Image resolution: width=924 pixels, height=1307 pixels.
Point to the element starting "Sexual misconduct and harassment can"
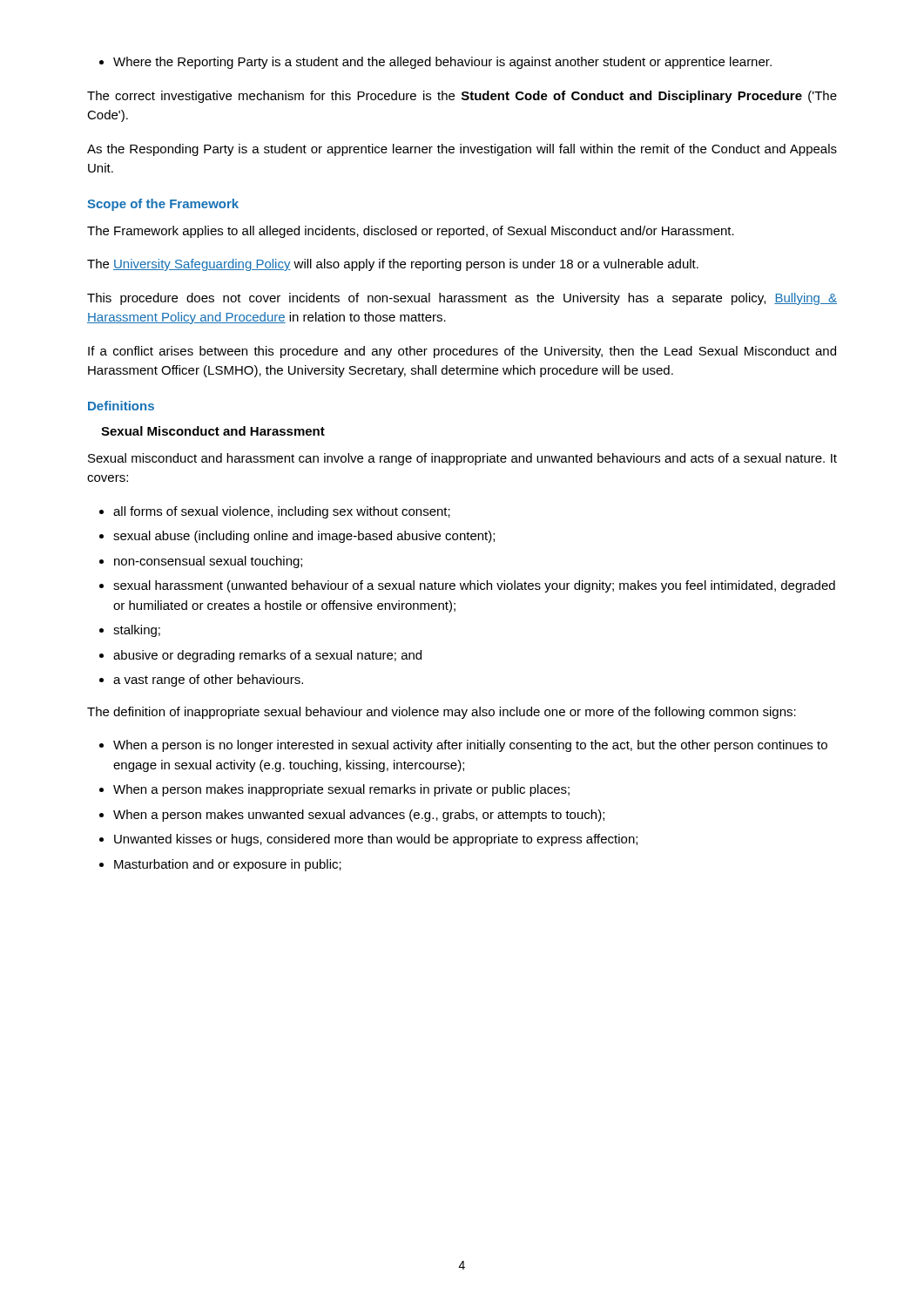pyautogui.click(x=462, y=468)
